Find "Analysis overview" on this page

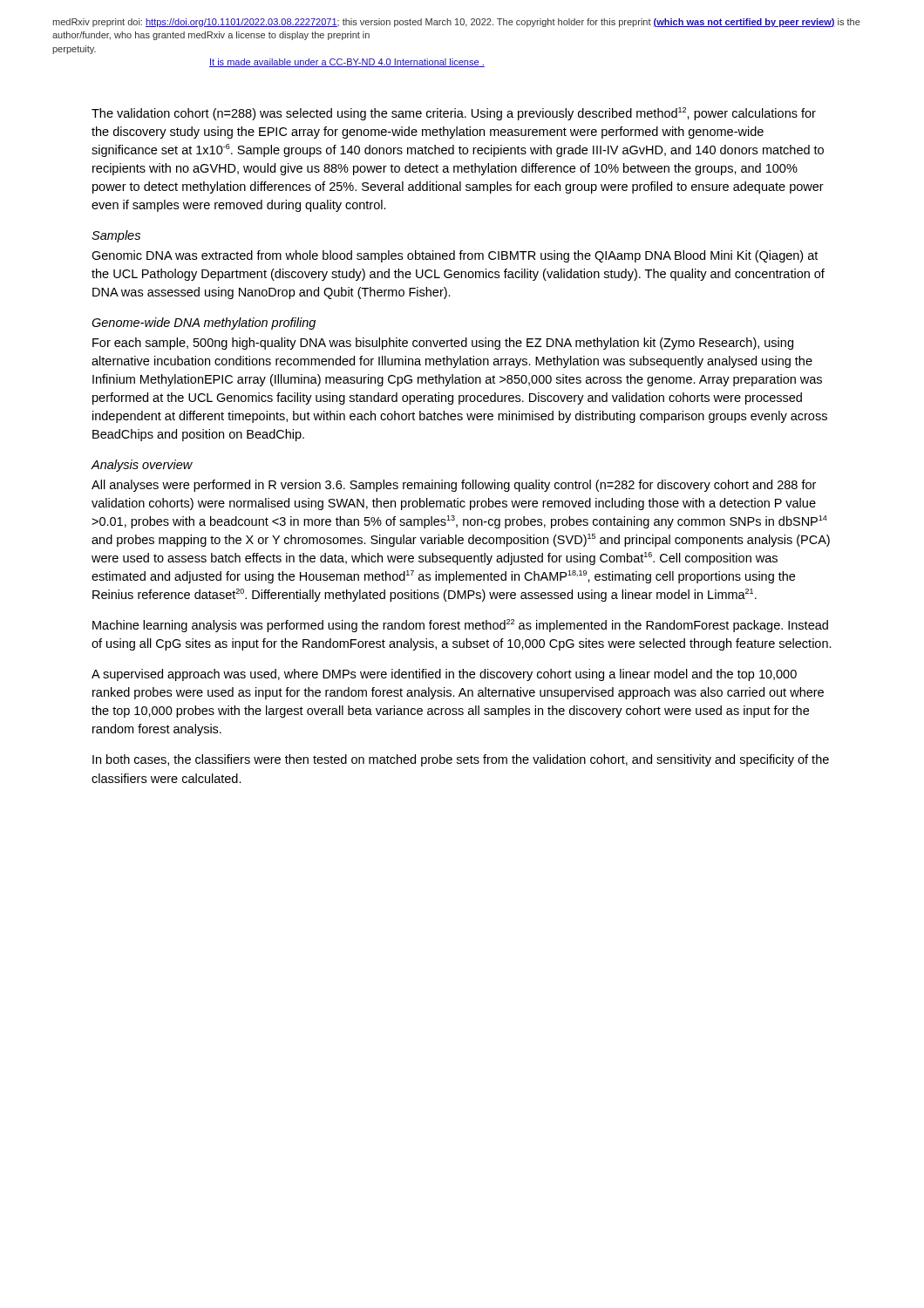(x=142, y=465)
